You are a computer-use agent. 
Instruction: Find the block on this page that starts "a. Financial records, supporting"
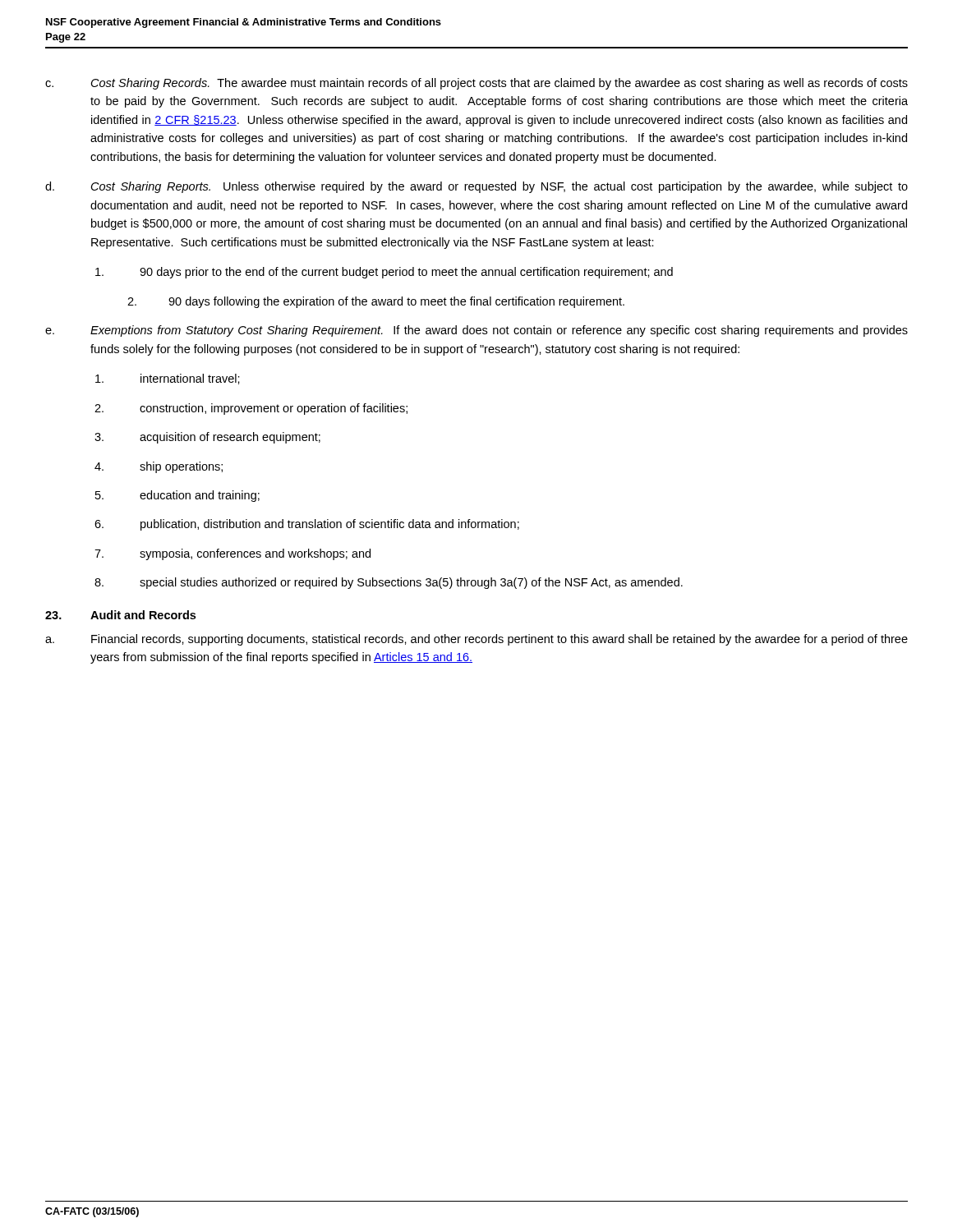click(x=476, y=648)
